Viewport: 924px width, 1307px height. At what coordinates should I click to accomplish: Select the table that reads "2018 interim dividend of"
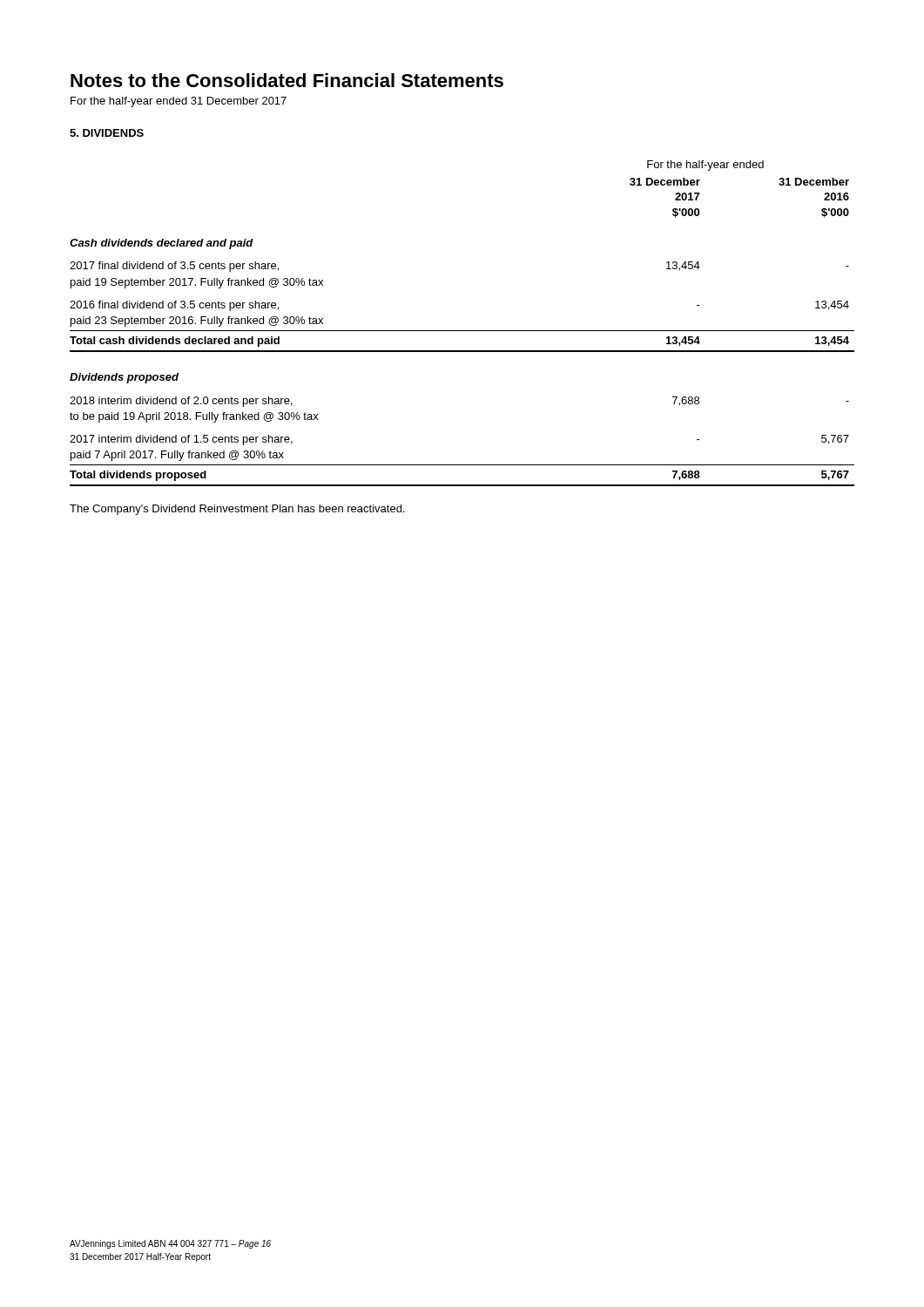click(x=462, y=321)
